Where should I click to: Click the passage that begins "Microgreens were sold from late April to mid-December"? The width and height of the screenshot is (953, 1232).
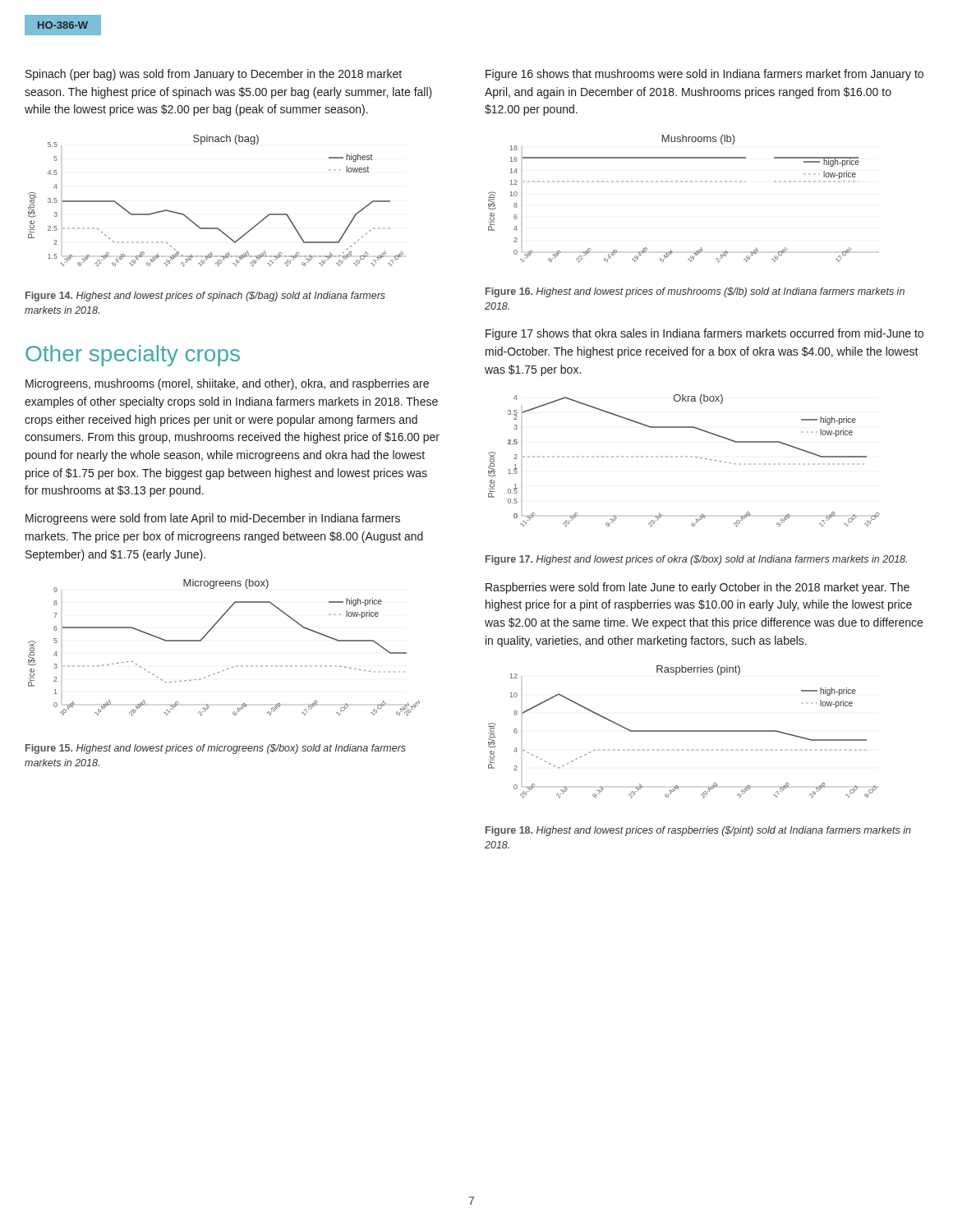(224, 536)
